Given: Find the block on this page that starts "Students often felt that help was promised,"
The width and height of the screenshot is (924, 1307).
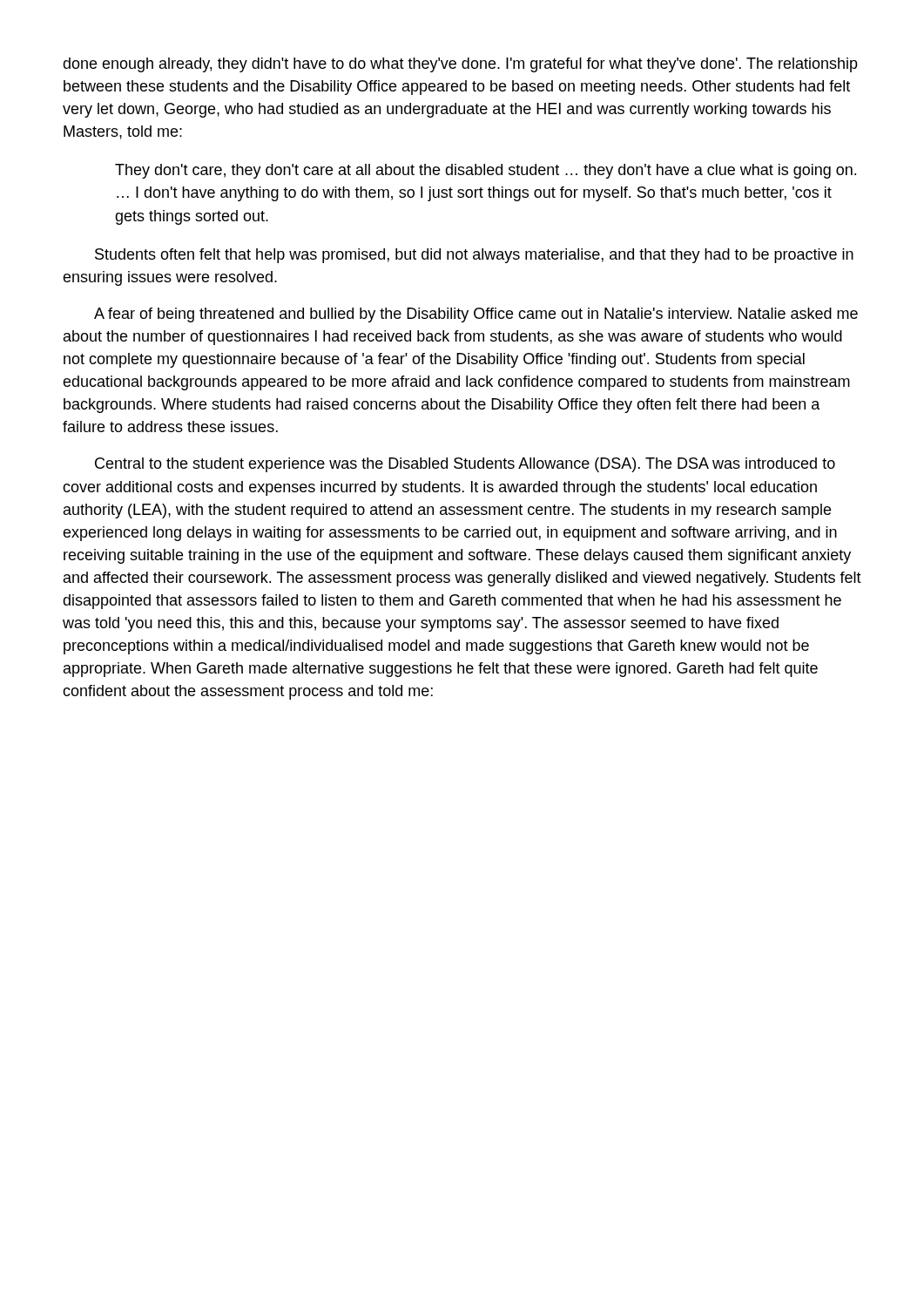Looking at the screenshot, I should (458, 266).
